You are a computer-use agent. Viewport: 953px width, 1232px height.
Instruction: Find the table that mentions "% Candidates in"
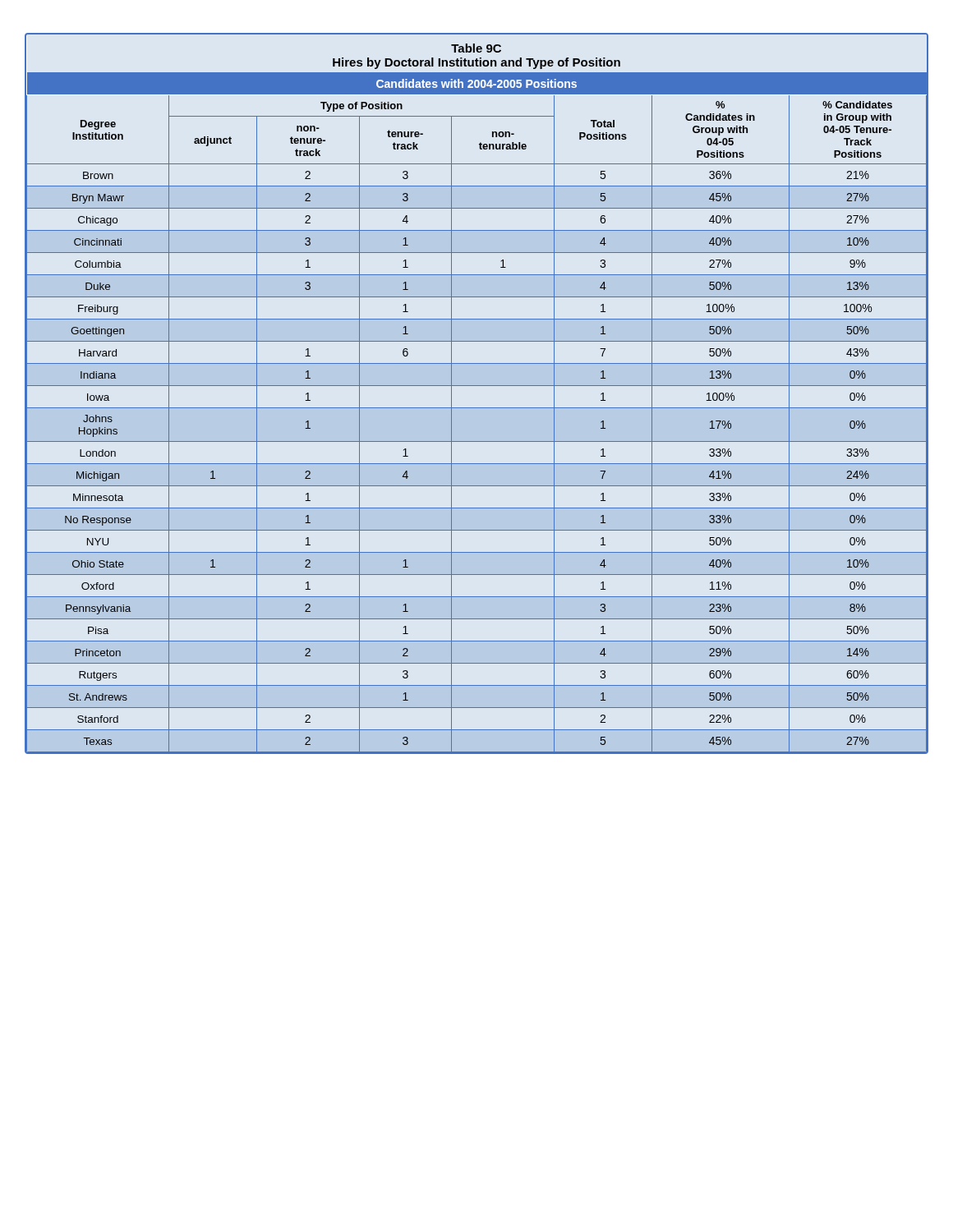[x=476, y=393]
